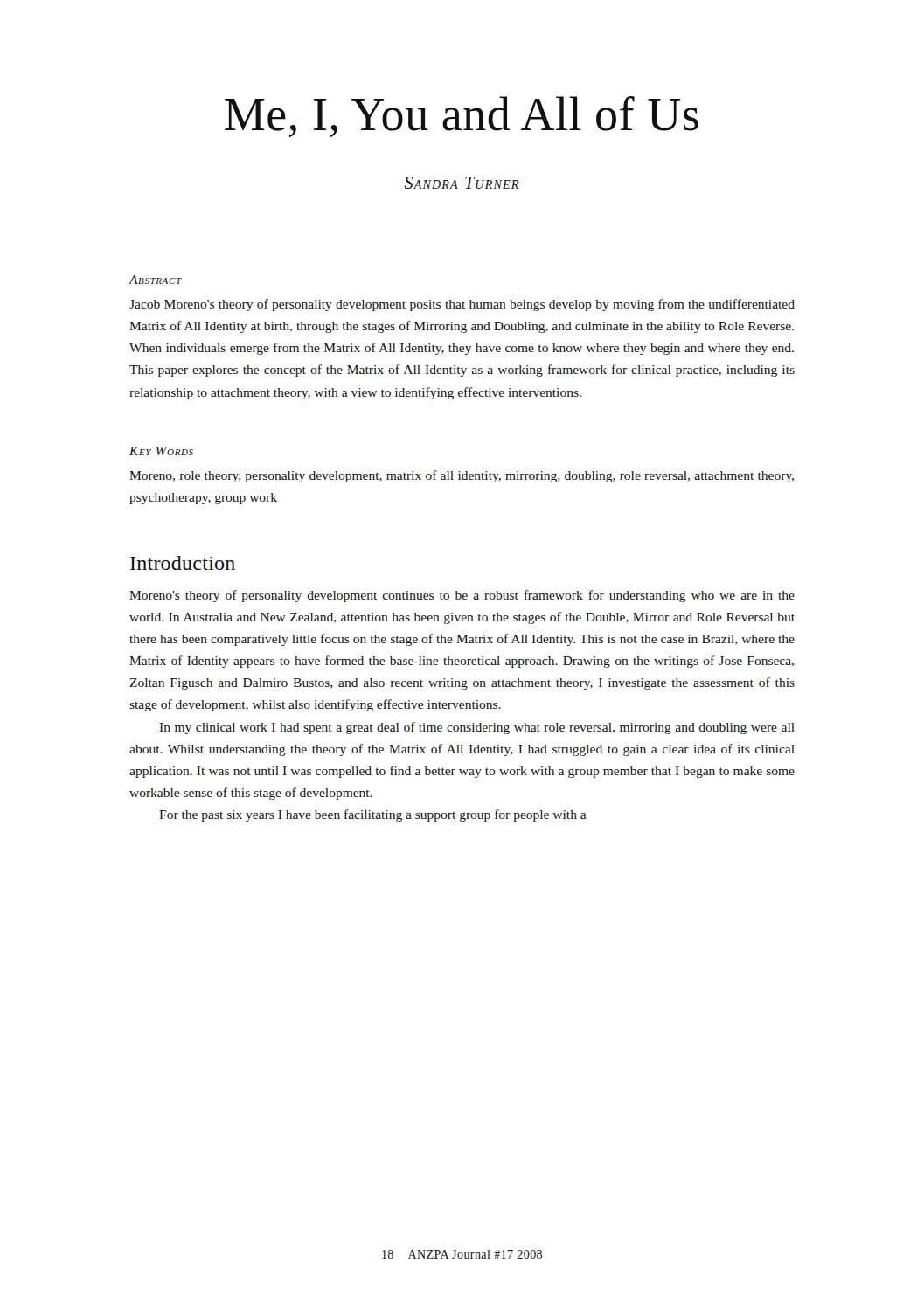Image resolution: width=924 pixels, height=1311 pixels.
Task: Select the text block that reads "Moreno, role theory,"
Action: pos(462,486)
